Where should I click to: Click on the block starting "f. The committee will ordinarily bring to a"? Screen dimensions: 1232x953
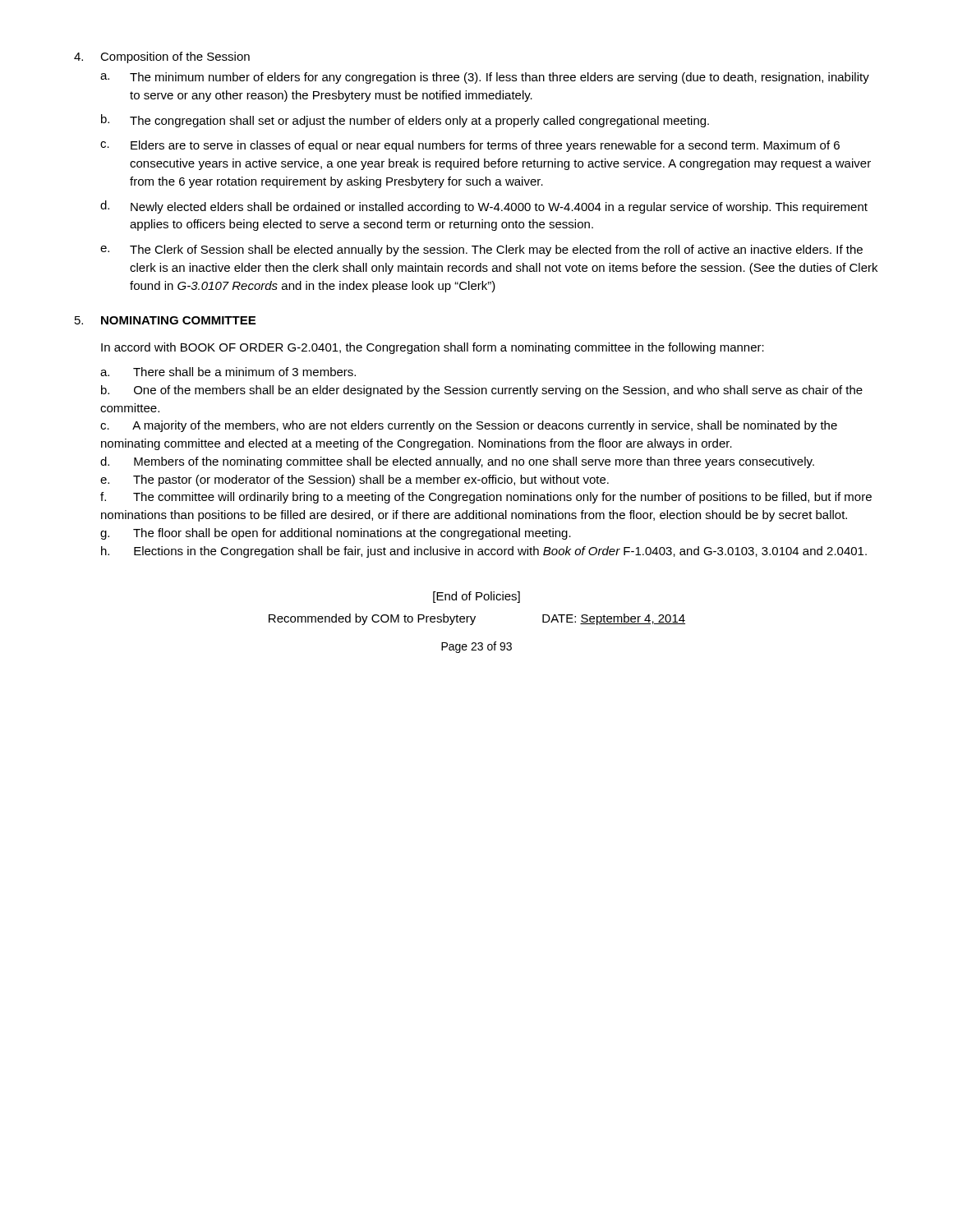[490, 506]
